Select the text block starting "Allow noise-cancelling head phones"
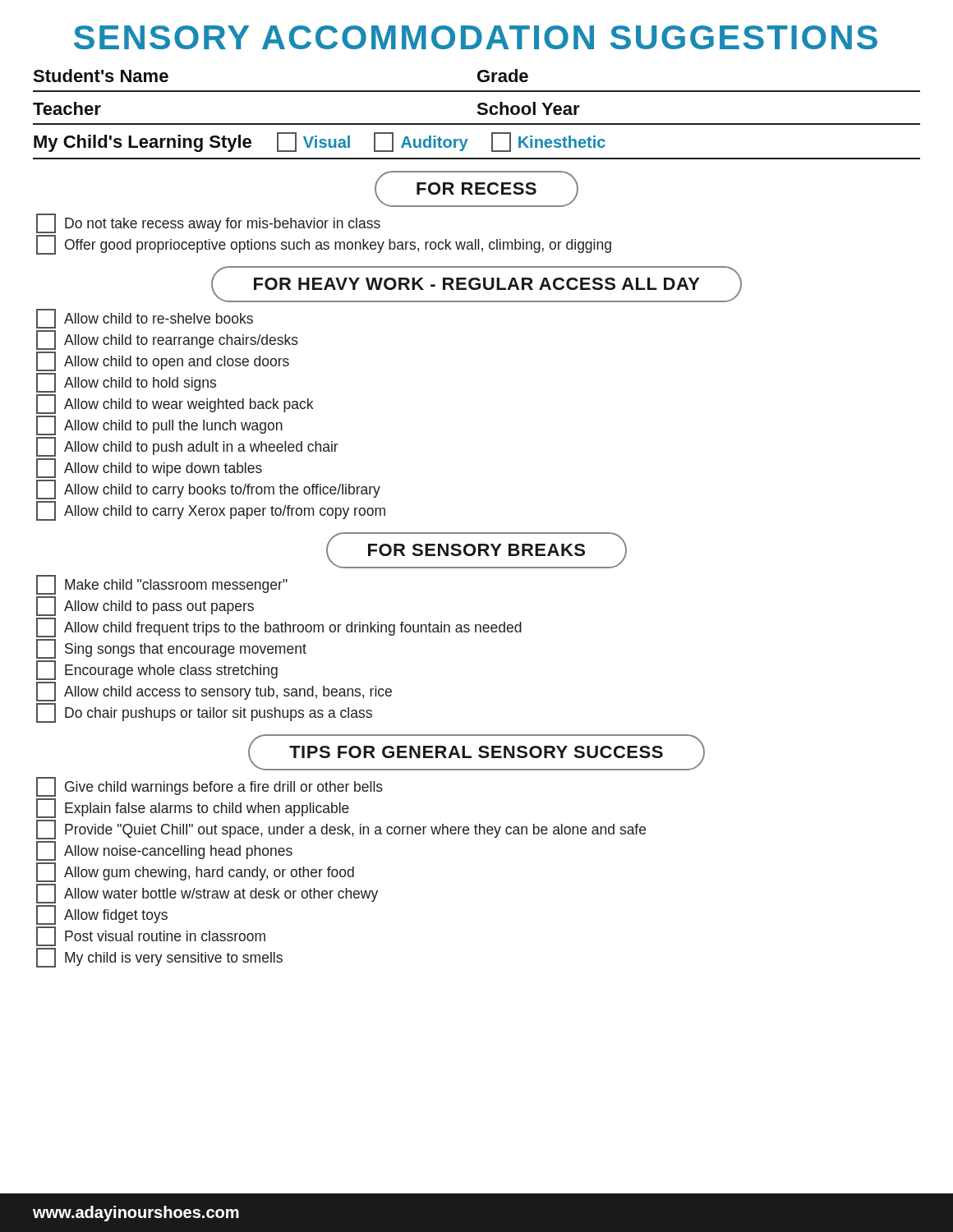953x1232 pixels. pos(164,851)
